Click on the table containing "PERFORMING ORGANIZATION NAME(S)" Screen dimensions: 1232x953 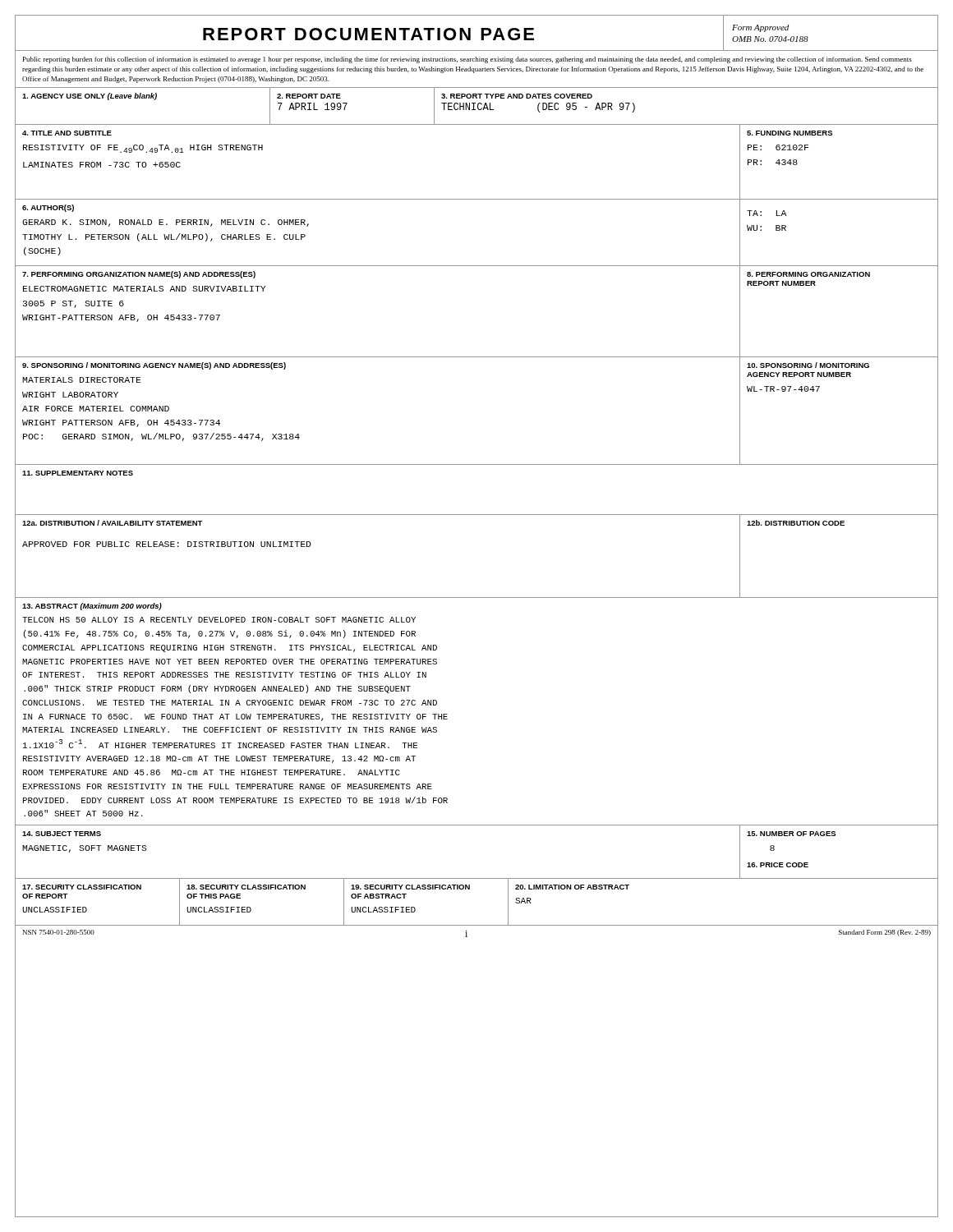coord(476,312)
